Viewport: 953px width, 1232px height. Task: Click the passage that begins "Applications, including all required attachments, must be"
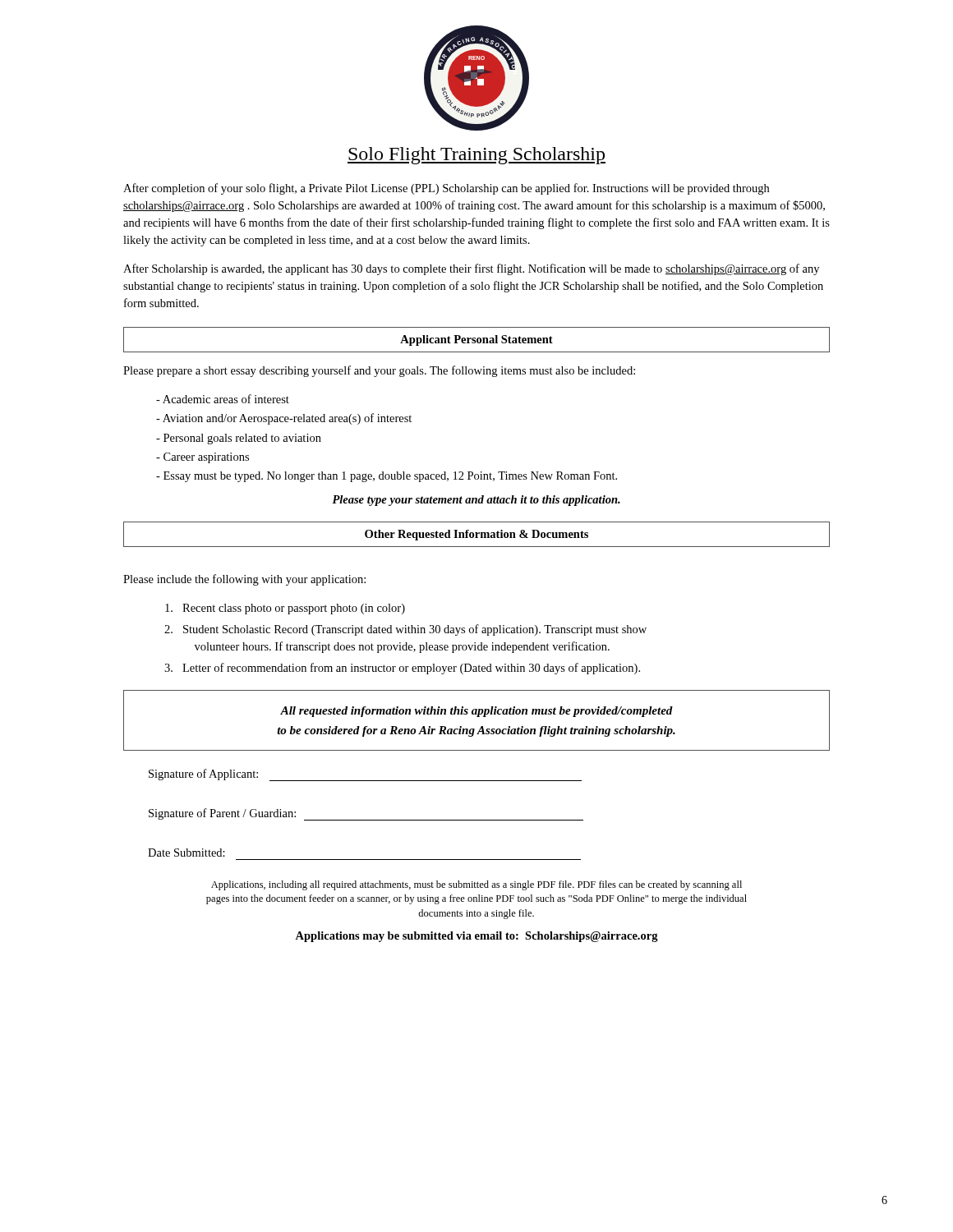click(476, 899)
